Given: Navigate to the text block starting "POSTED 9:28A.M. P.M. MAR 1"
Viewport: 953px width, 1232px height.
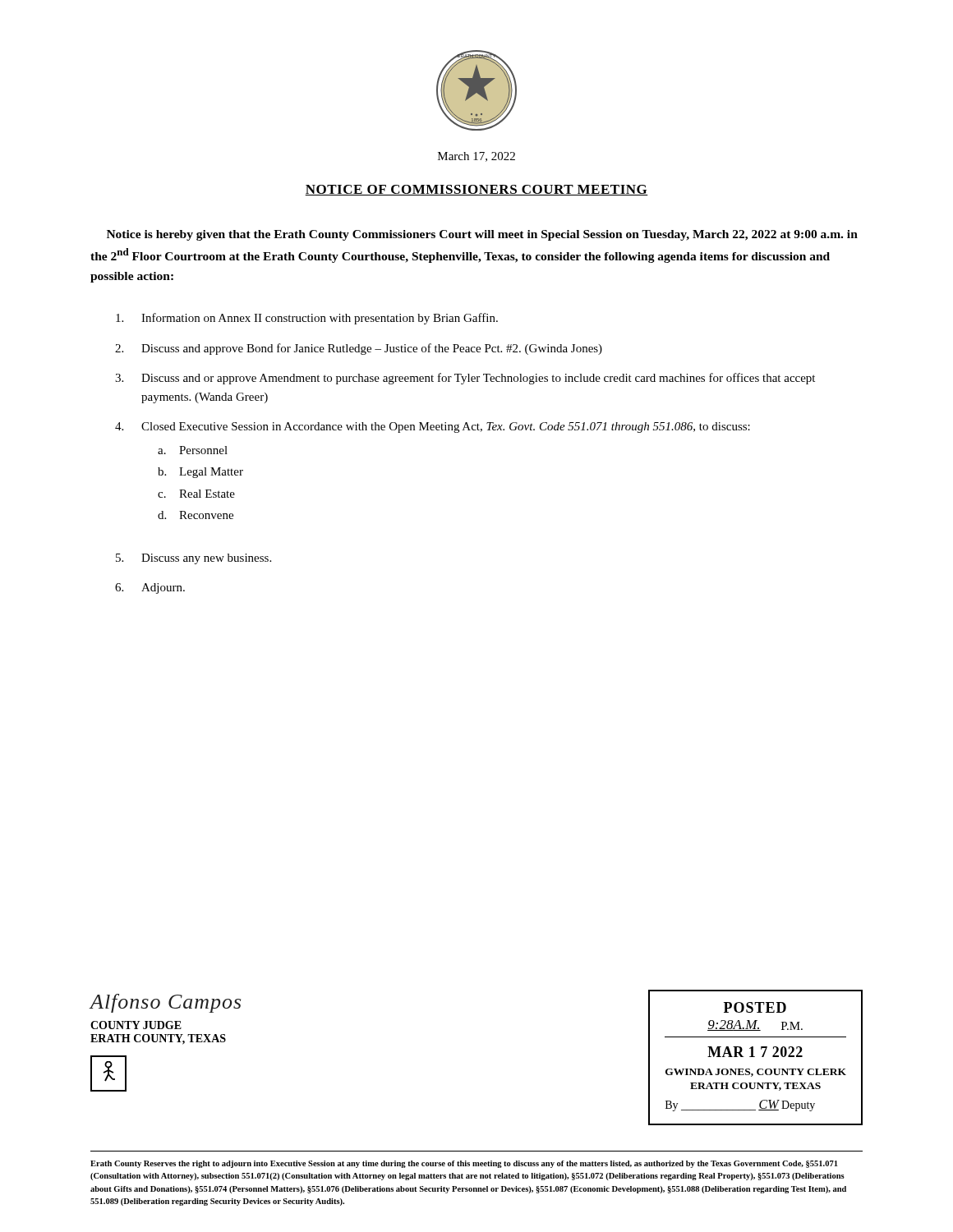Looking at the screenshot, I should click(756, 1057).
